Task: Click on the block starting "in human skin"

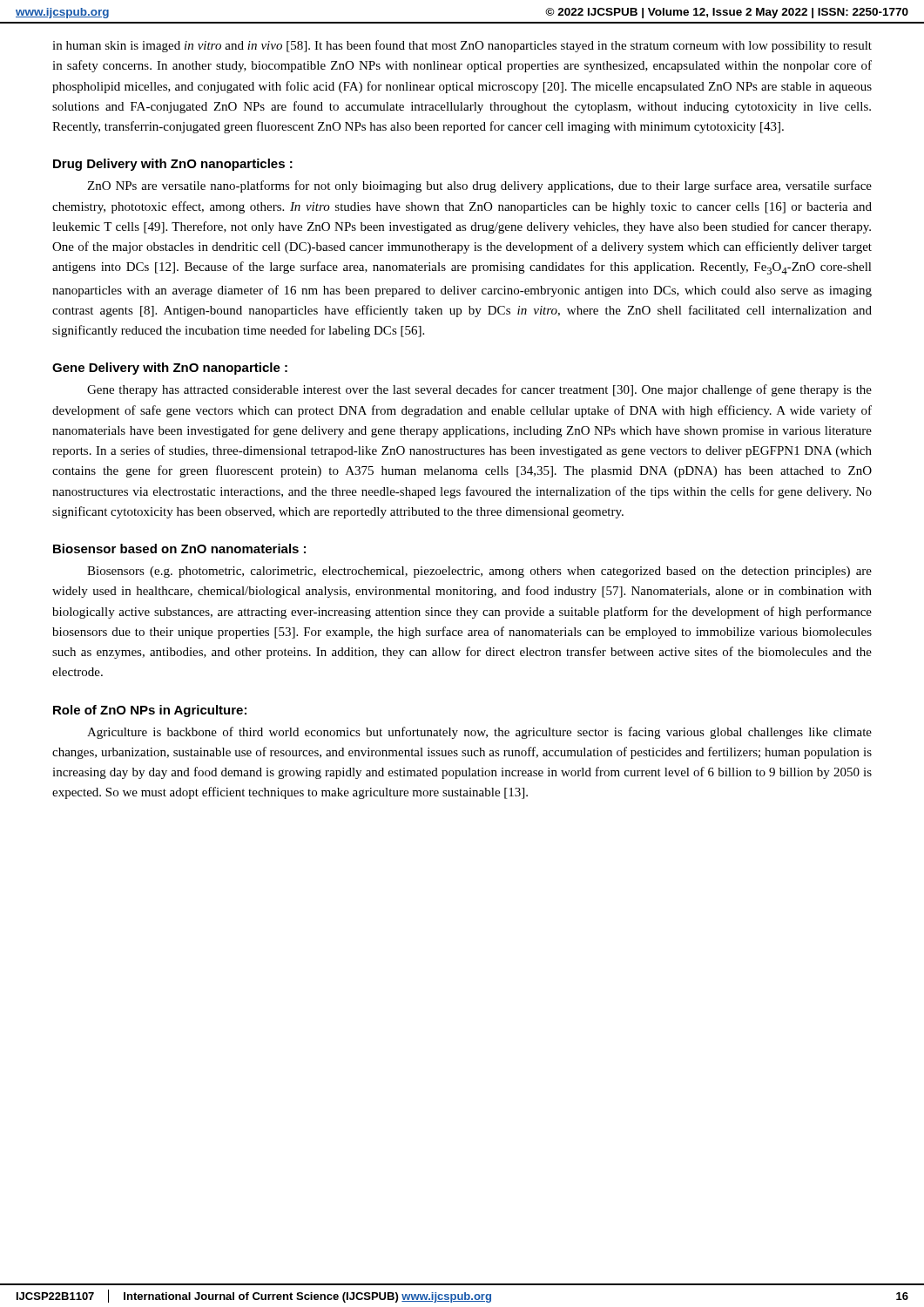Action: 462,86
